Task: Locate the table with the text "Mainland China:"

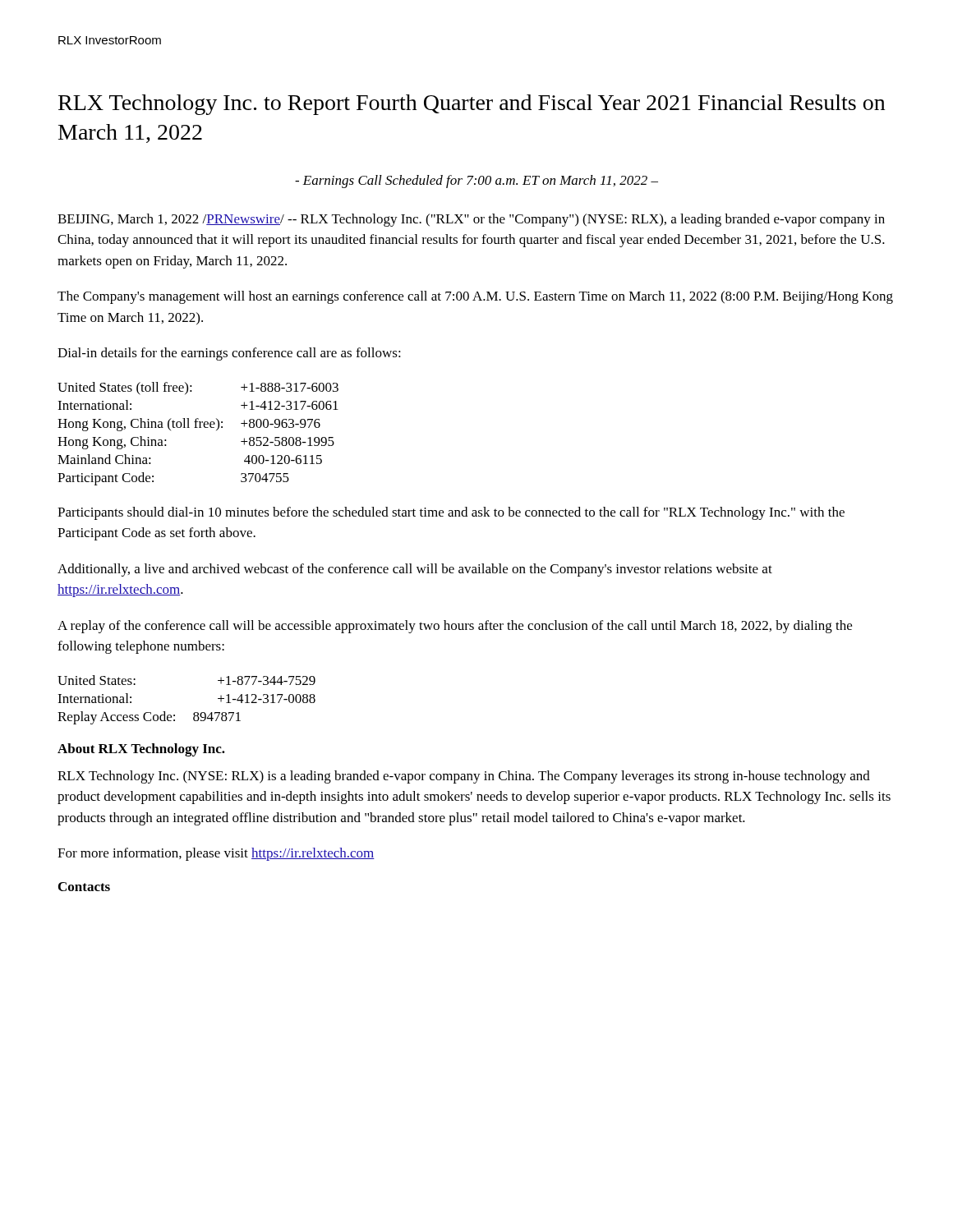Action: (x=476, y=433)
